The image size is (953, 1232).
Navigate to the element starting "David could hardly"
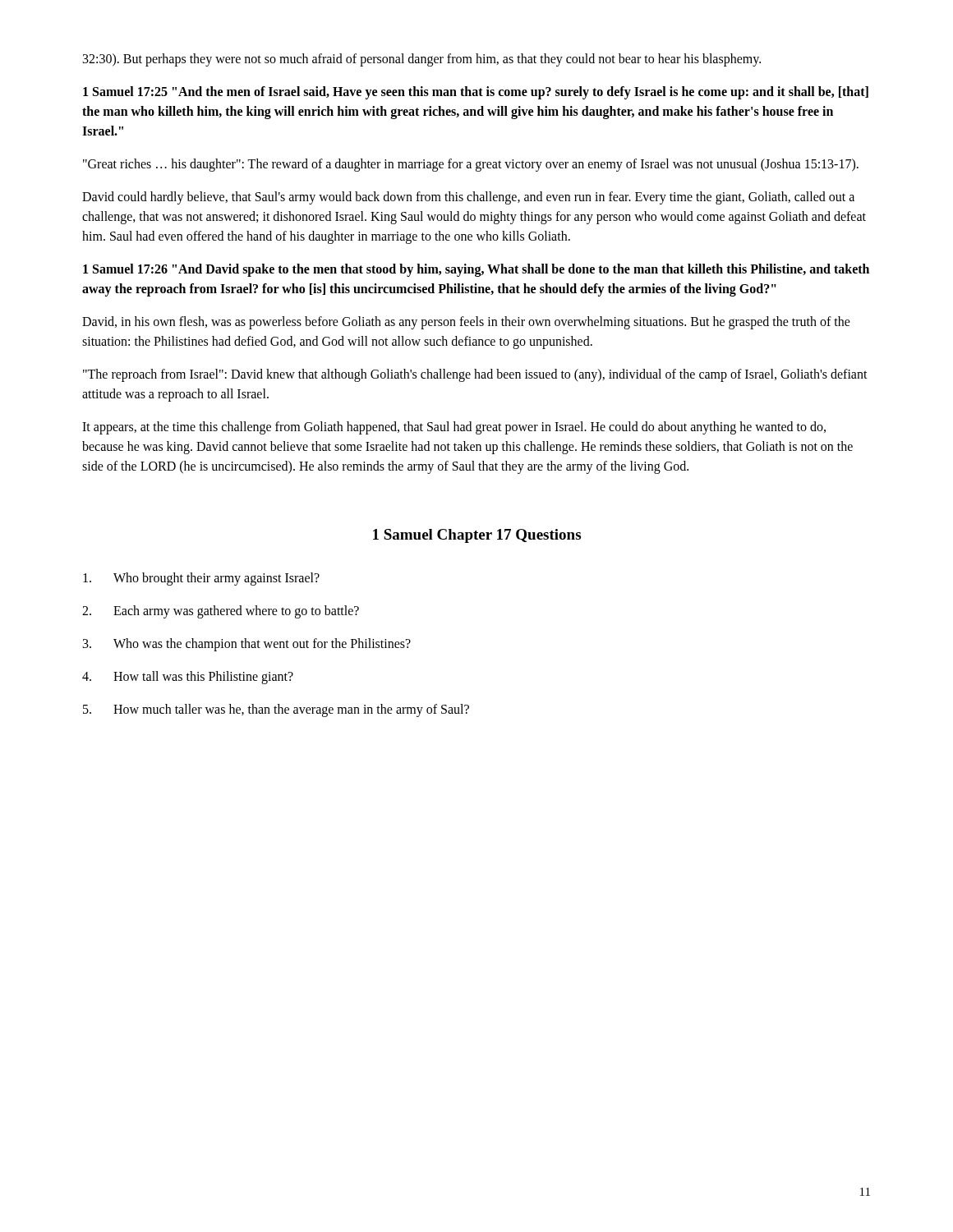(x=474, y=216)
